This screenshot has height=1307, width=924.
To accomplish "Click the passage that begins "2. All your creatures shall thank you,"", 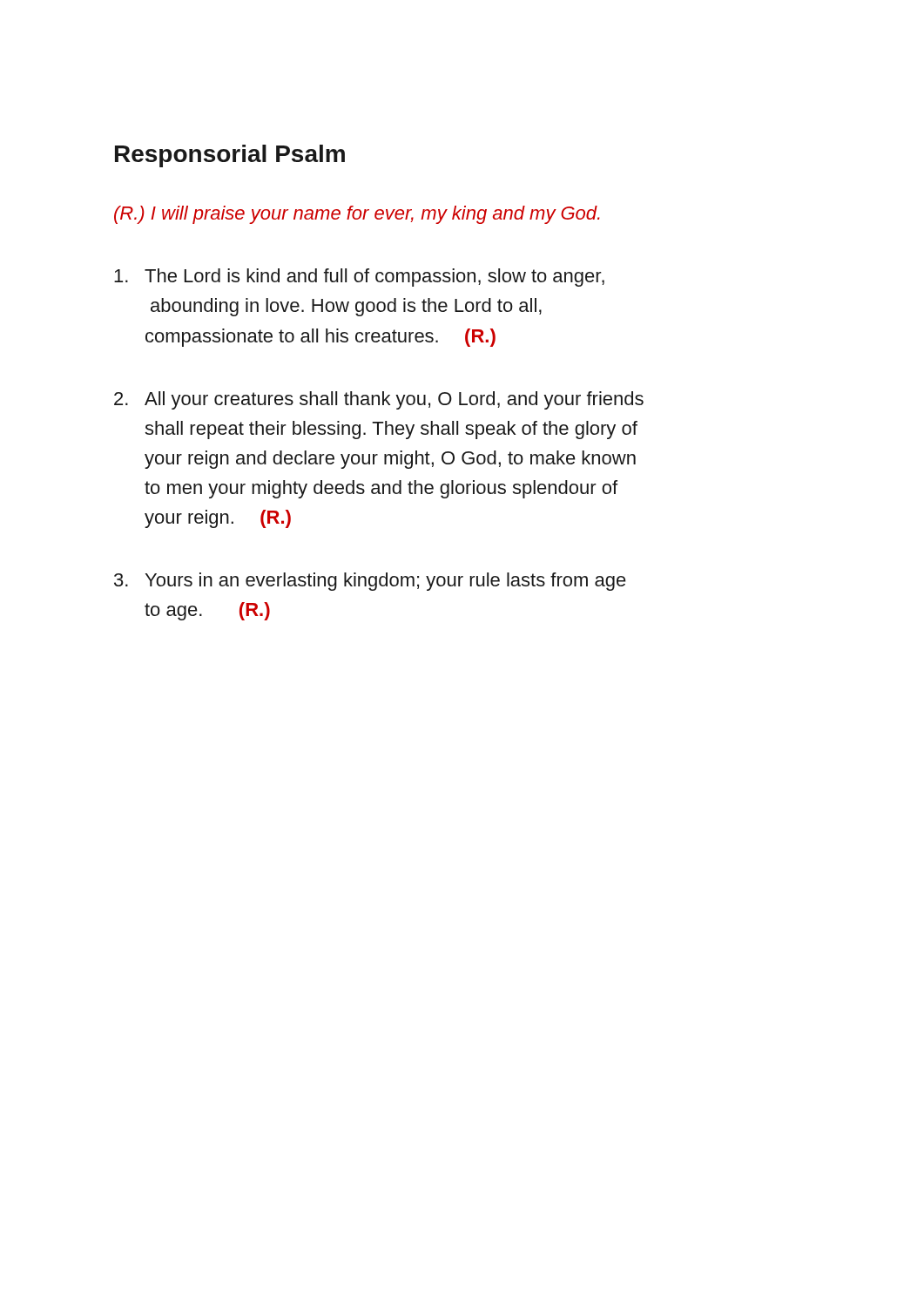I will click(475, 458).
